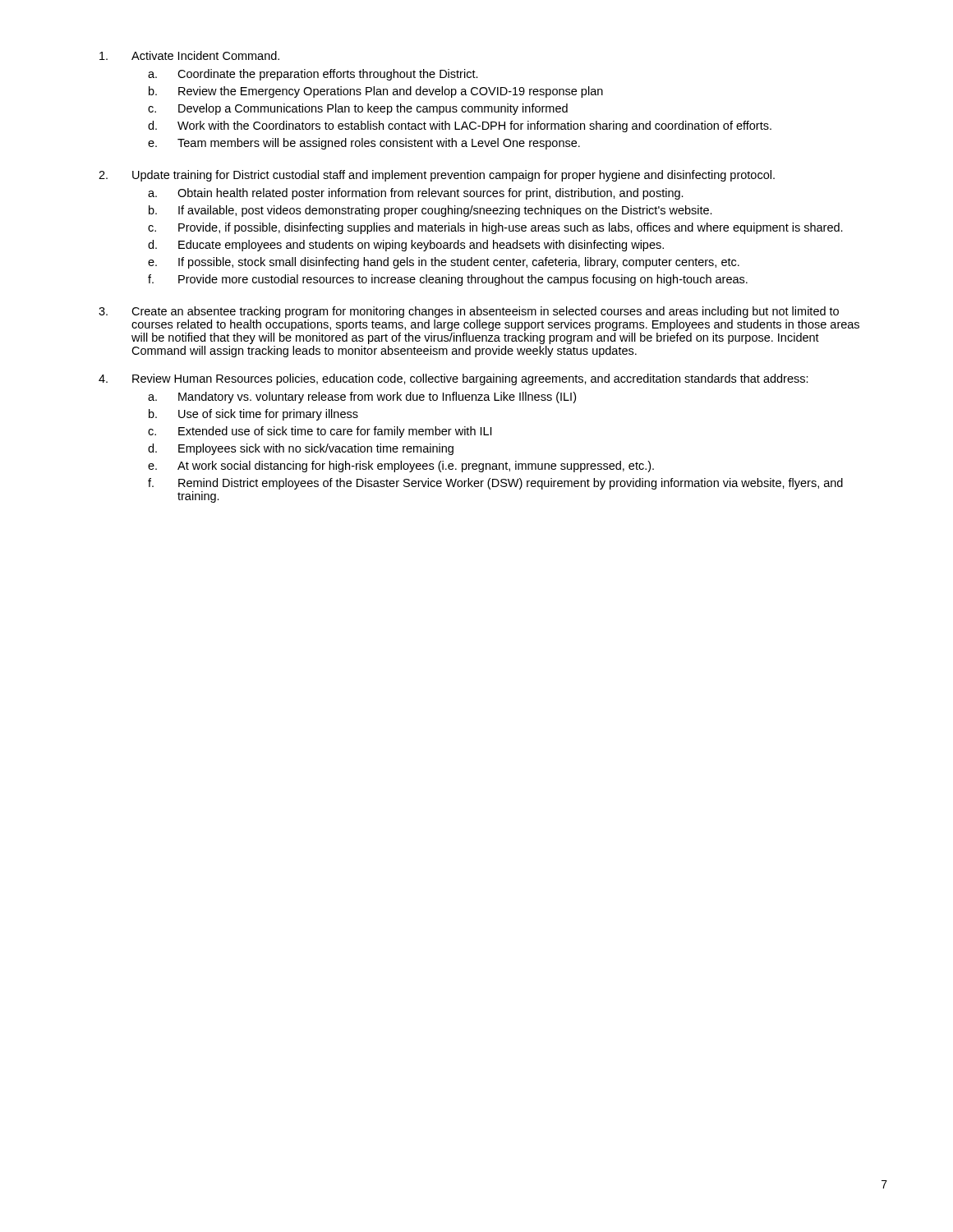Point to the element starting "Coordinate the preparation efforts throughout the District."
The height and width of the screenshot is (1232, 953).
click(328, 75)
